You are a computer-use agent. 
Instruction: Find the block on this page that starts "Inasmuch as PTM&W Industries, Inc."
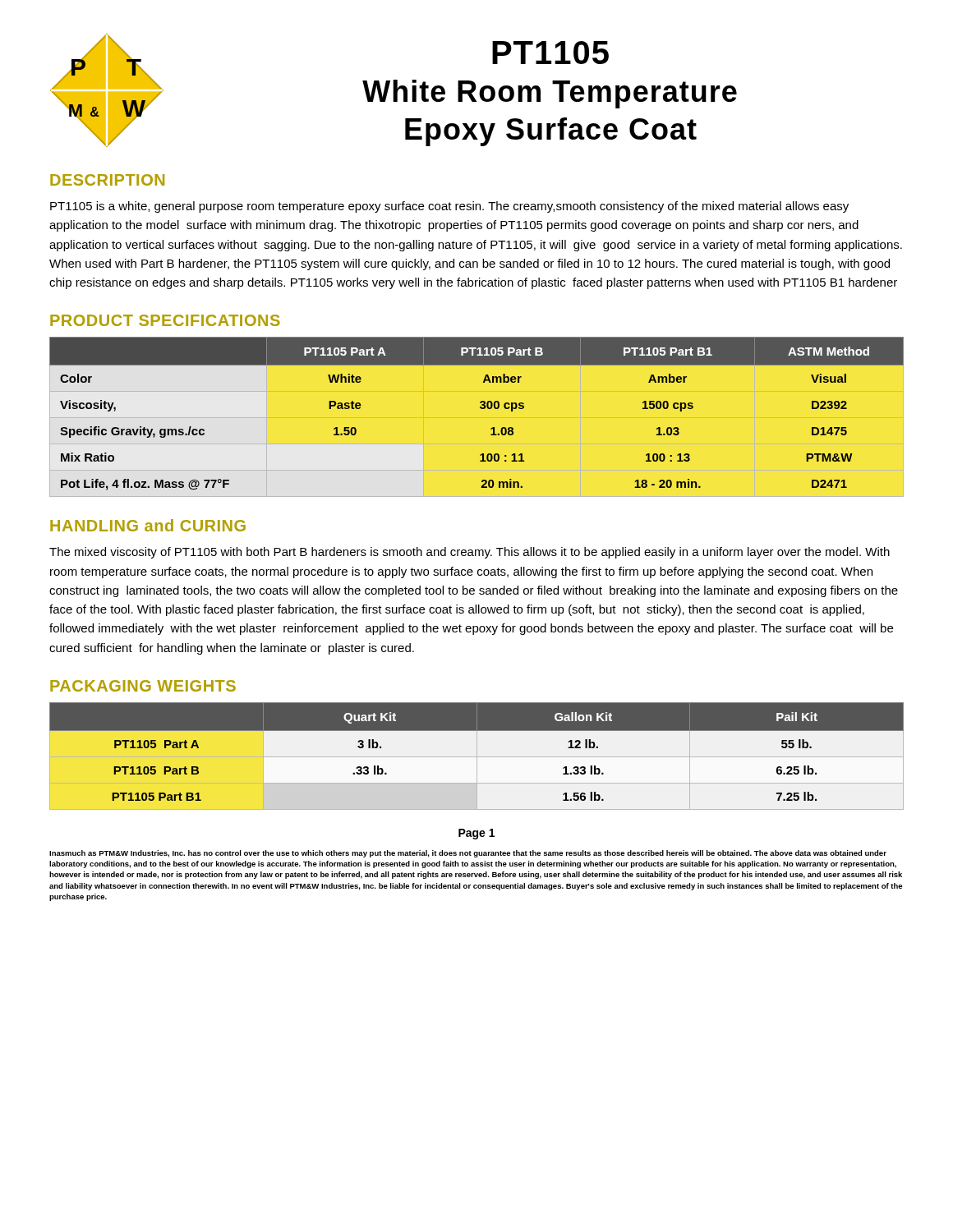click(x=476, y=875)
